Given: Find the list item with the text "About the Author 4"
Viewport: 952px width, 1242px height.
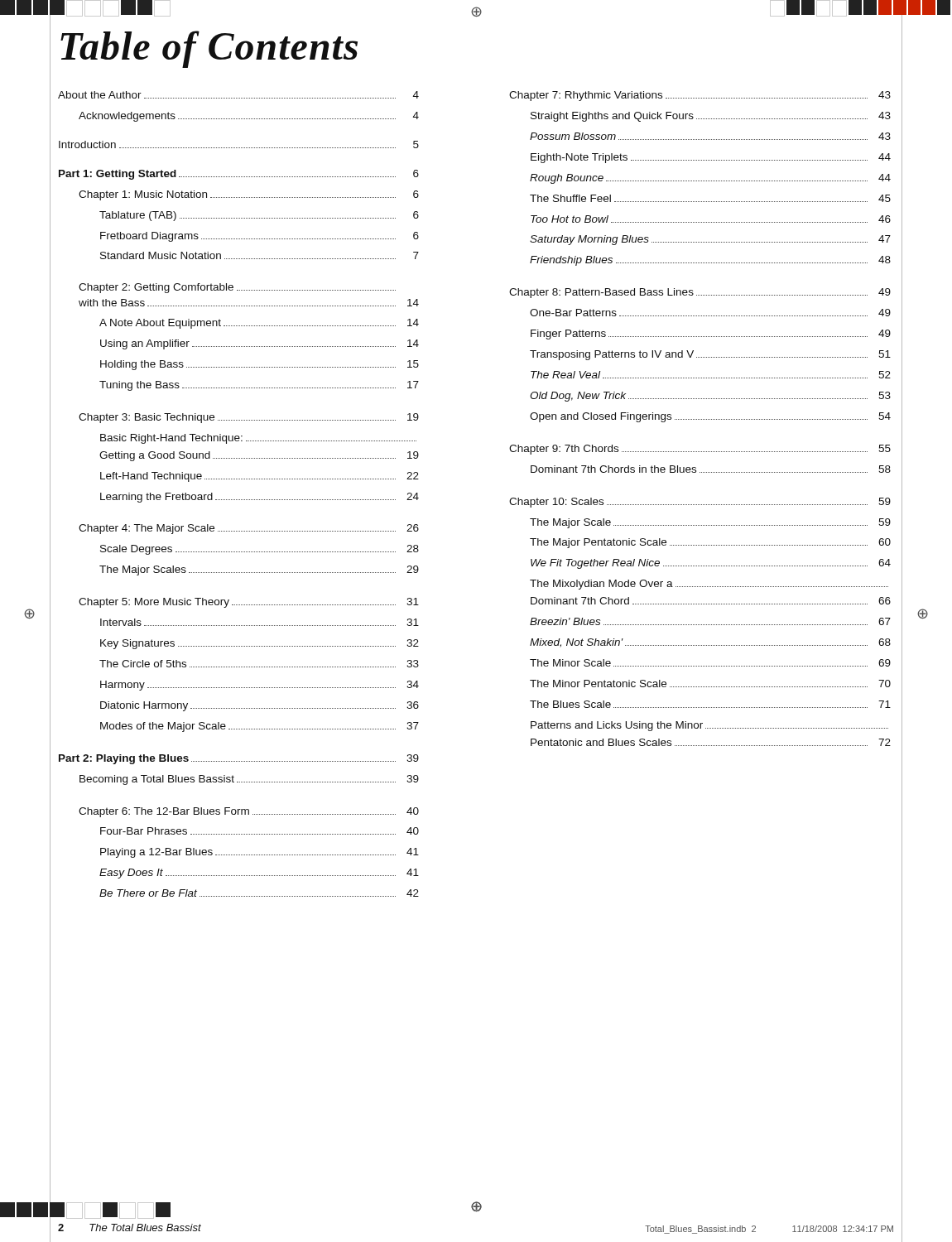Looking at the screenshot, I should [x=238, y=96].
